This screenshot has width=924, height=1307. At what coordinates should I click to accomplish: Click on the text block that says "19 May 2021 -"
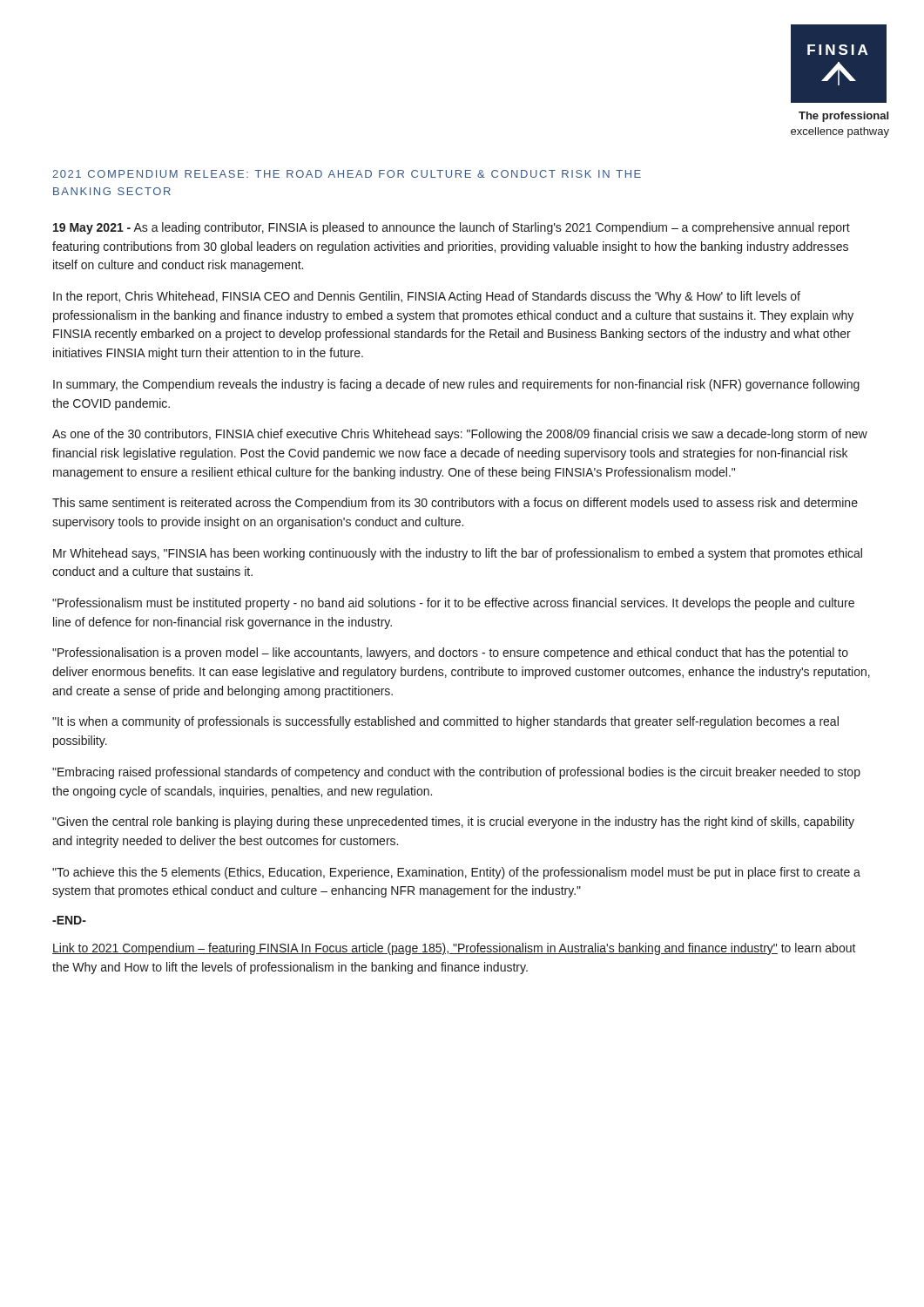[451, 246]
